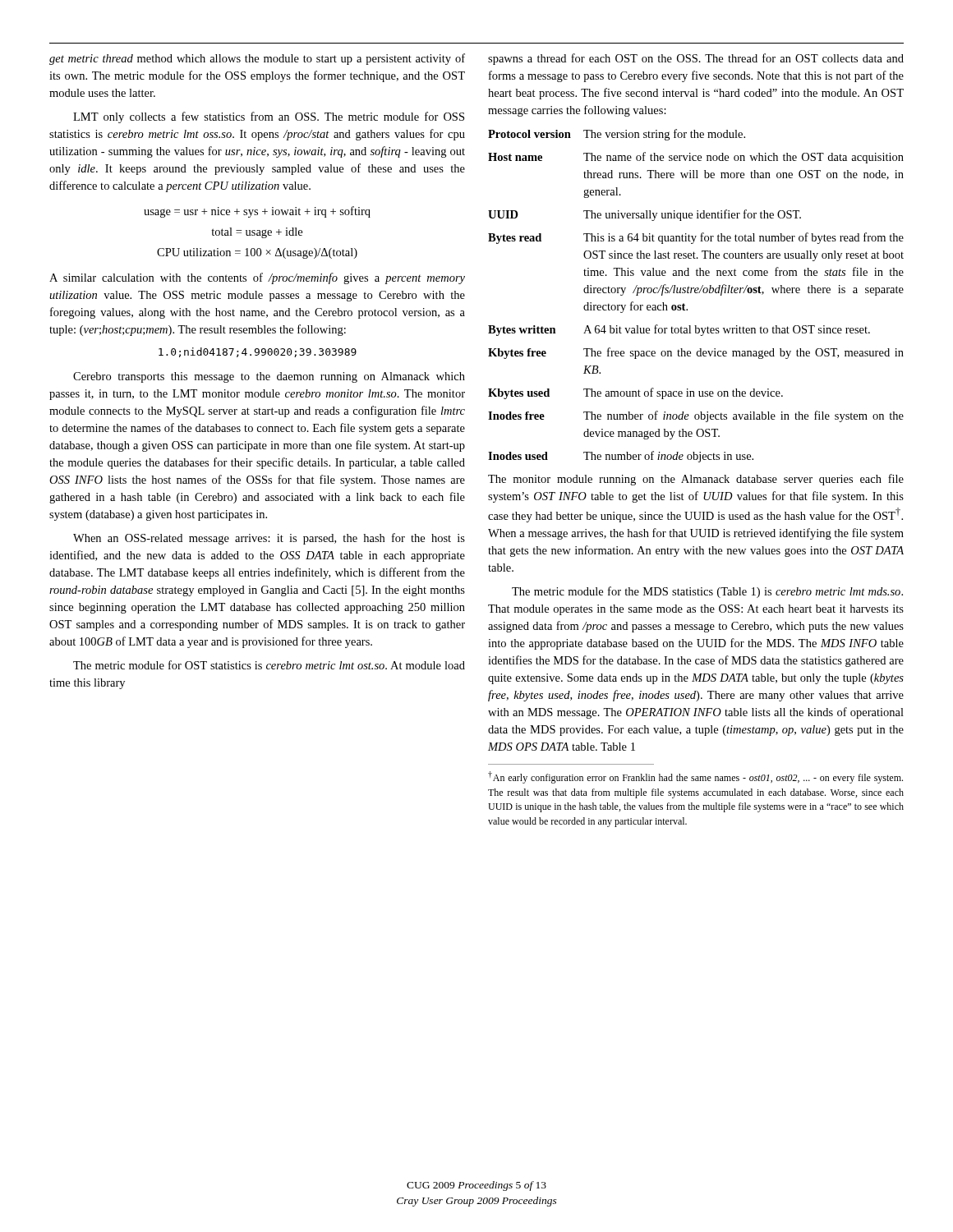This screenshot has width=953, height=1232.
Task: Locate the list item that says "Bytes read This is a 64 bit"
Action: [x=696, y=272]
